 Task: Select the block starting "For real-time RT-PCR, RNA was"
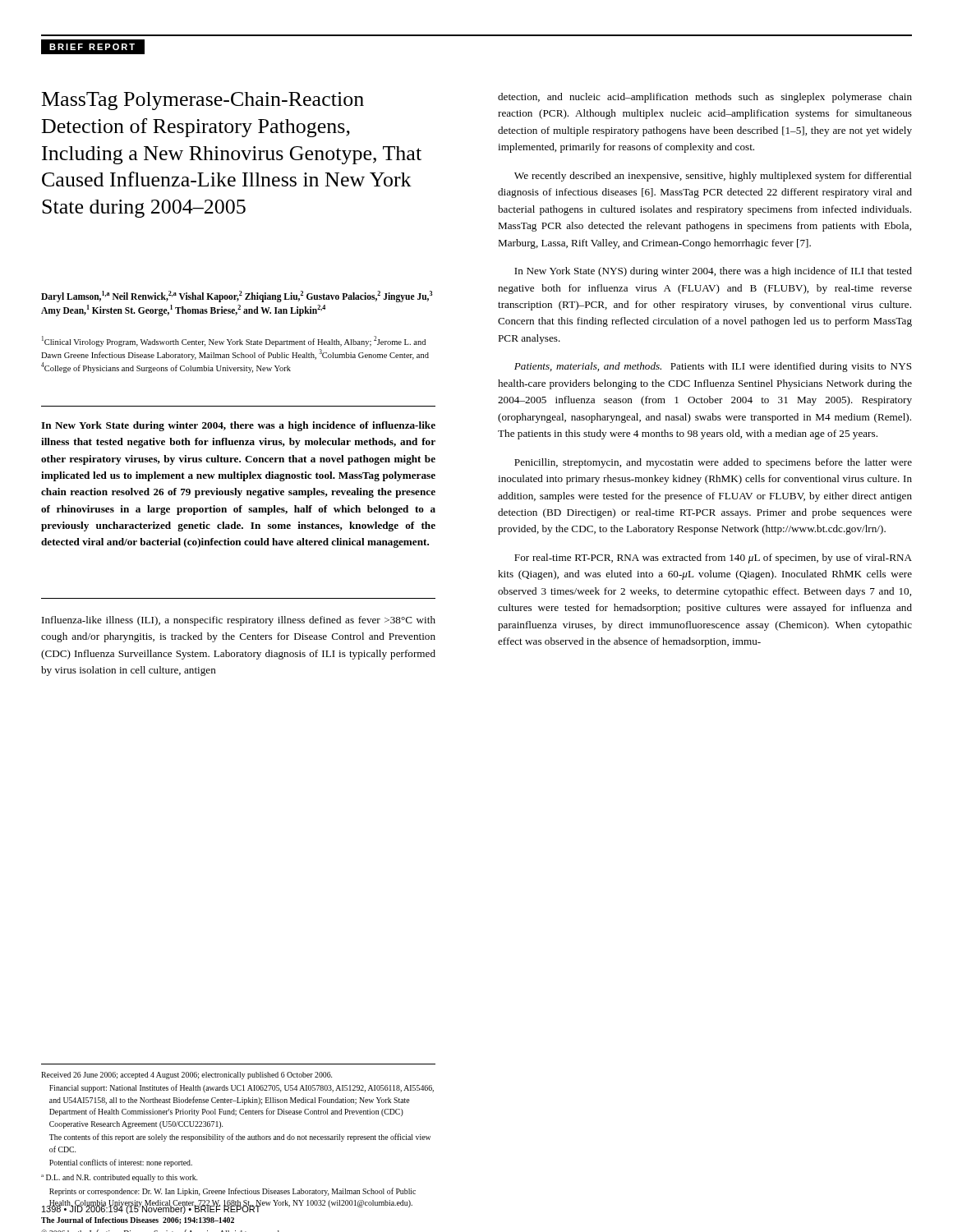(705, 600)
